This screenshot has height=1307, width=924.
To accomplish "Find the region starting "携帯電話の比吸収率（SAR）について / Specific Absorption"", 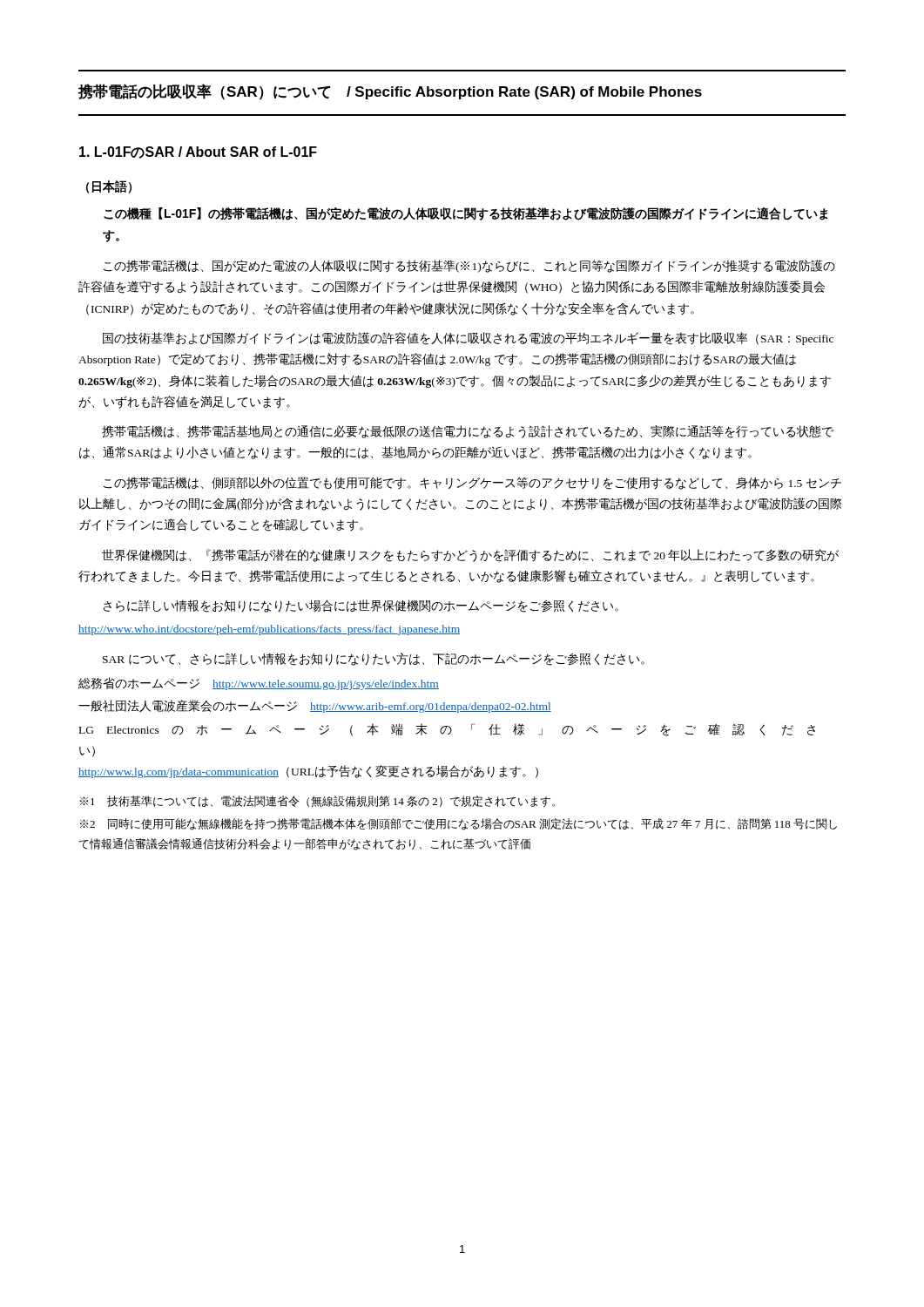I will [x=390, y=92].
